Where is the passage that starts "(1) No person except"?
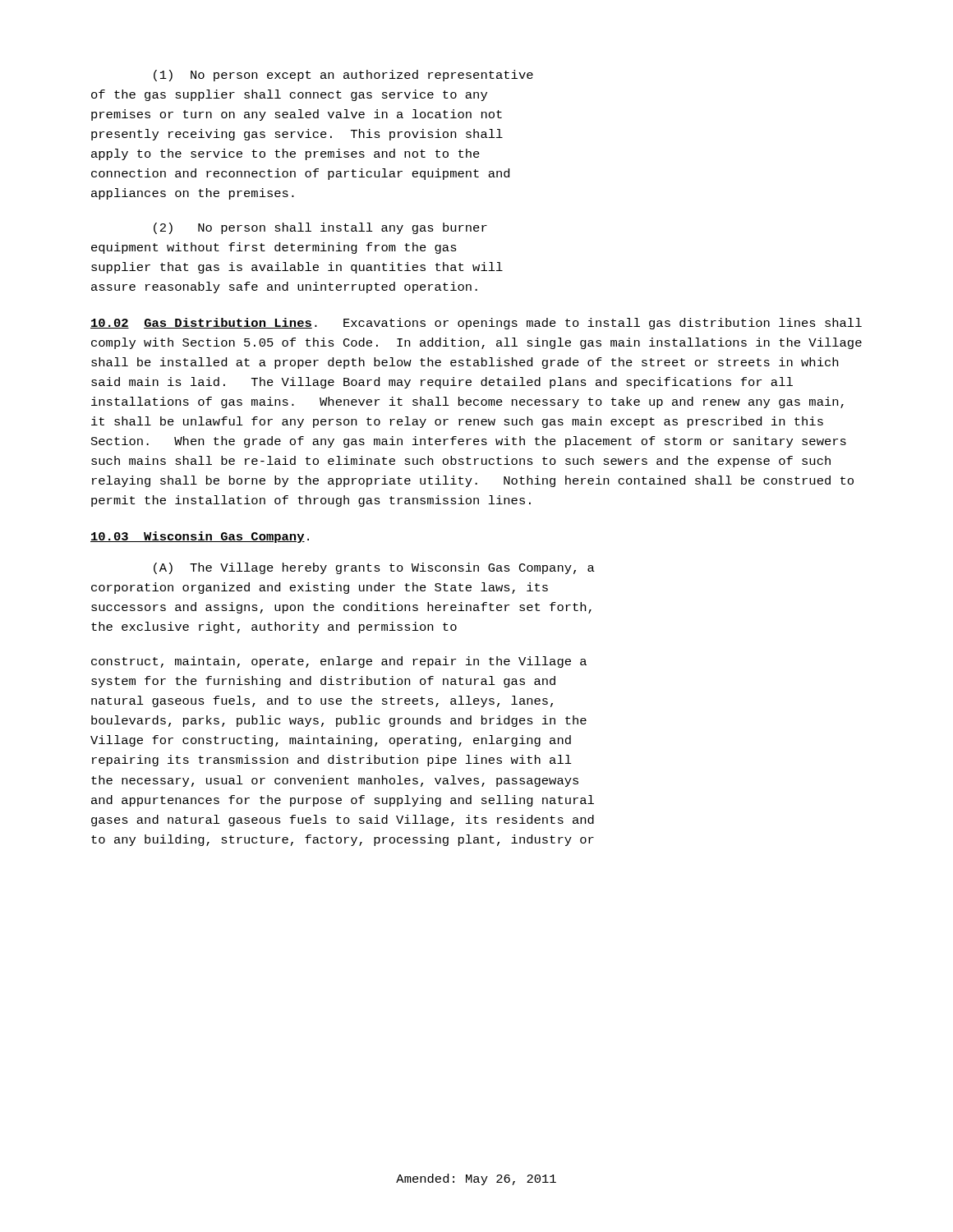The height and width of the screenshot is (1232, 953). point(312,135)
